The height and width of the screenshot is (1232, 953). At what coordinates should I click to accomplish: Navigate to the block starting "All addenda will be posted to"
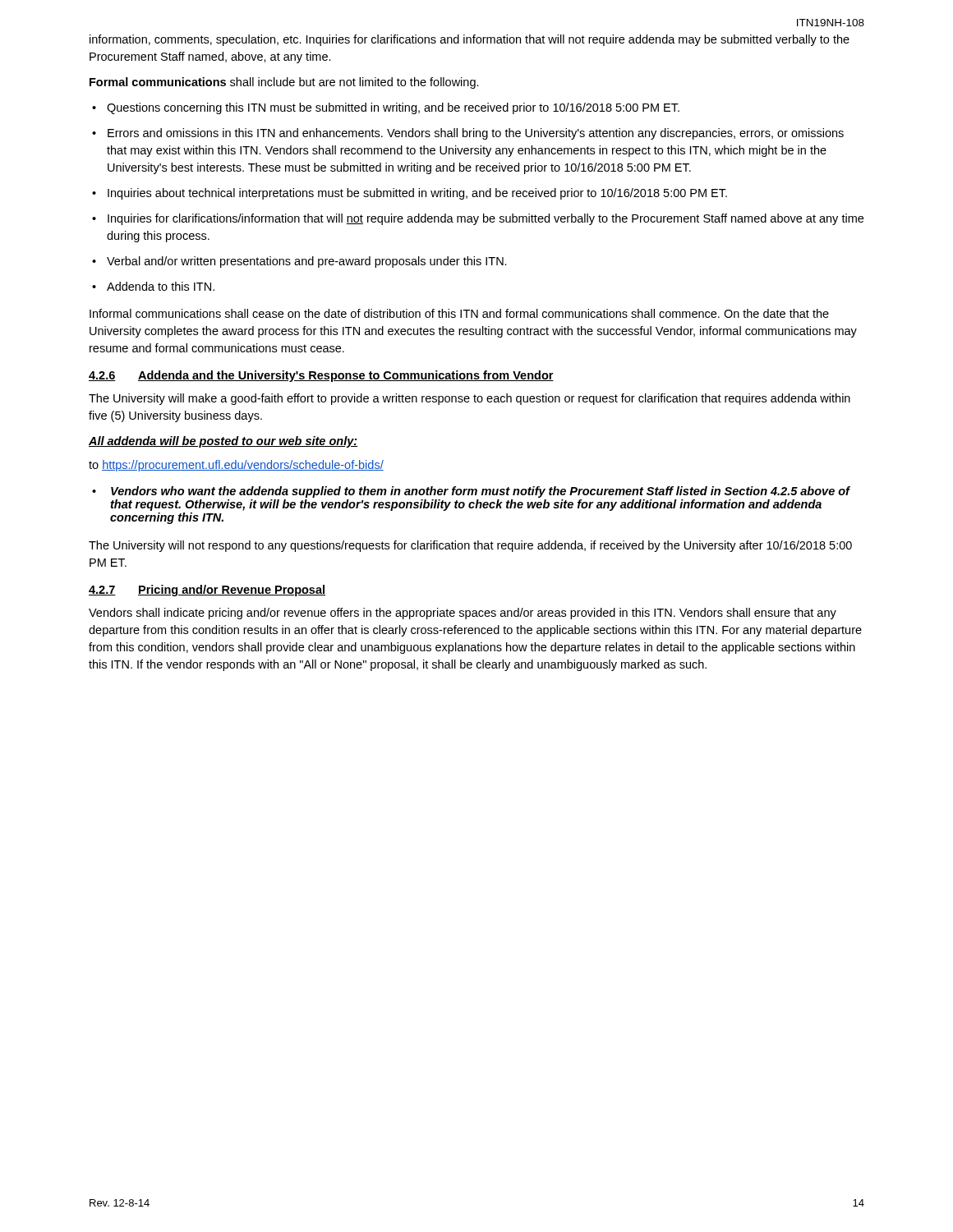223,442
